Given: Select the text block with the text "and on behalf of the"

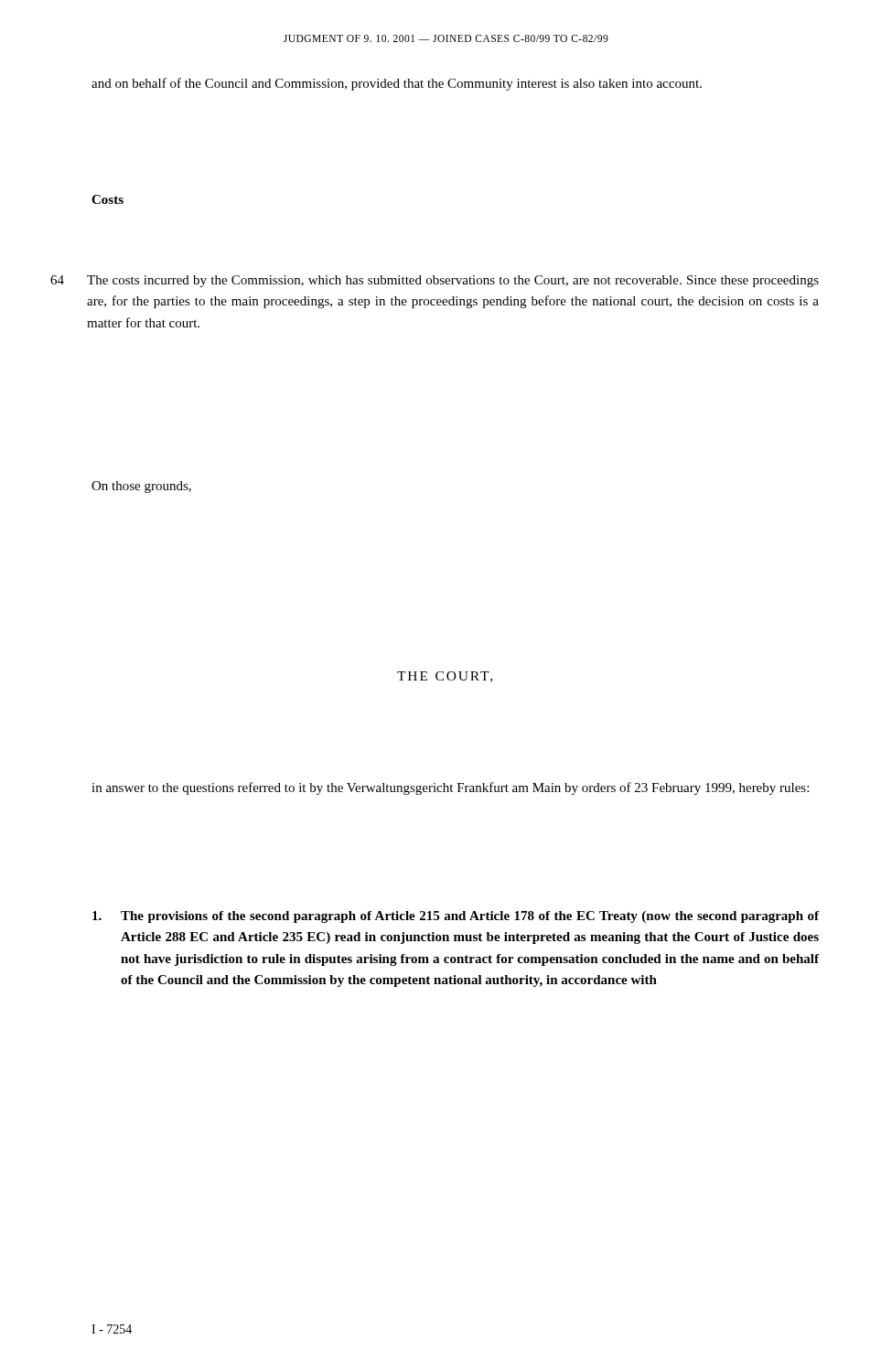Looking at the screenshot, I should tap(397, 83).
